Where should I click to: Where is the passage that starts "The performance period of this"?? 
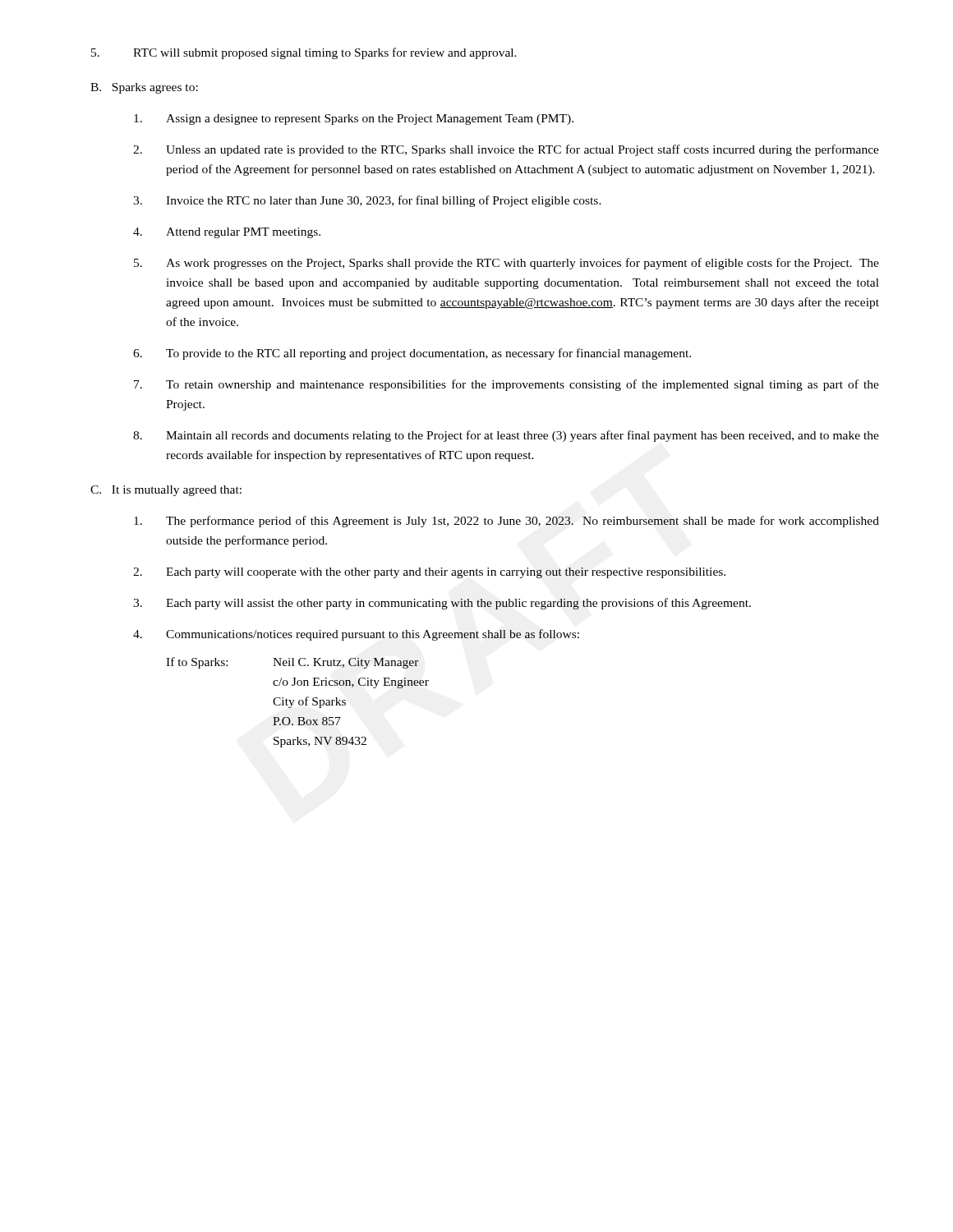506,529
